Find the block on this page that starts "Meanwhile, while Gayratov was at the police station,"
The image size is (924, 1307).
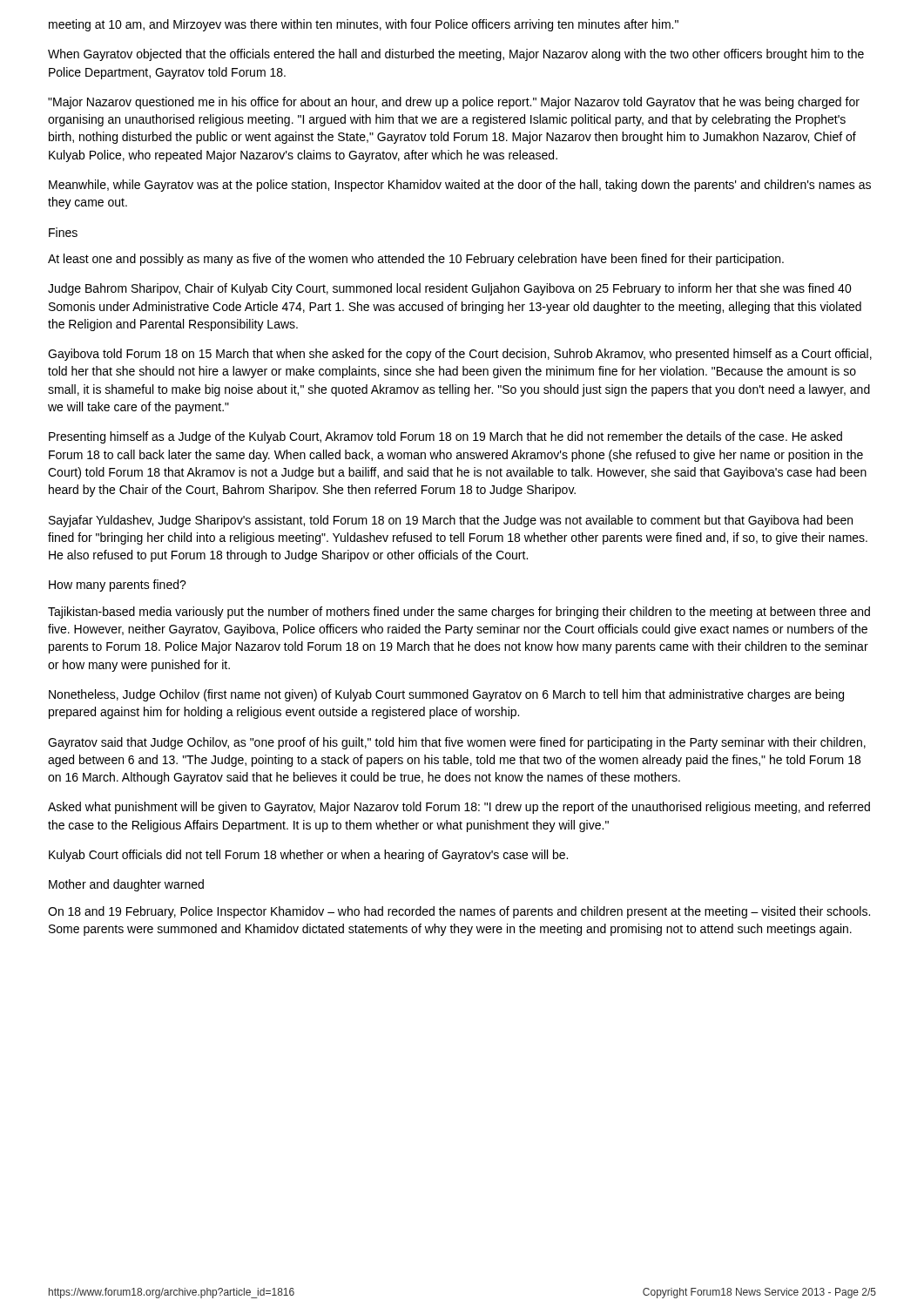pyautogui.click(x=462, y=194)
